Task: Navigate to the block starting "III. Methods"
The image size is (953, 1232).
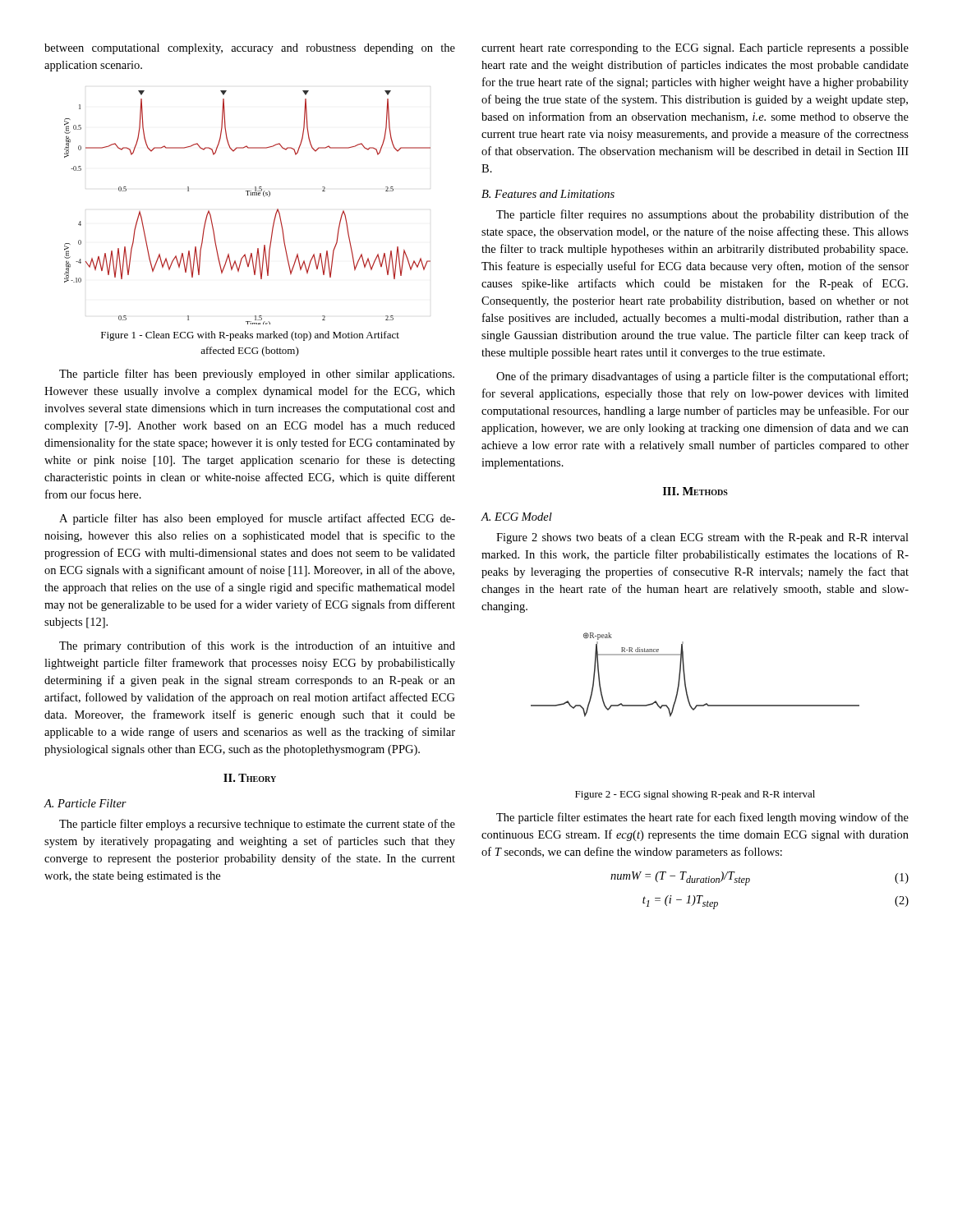Action: click(x=695, y=491)
